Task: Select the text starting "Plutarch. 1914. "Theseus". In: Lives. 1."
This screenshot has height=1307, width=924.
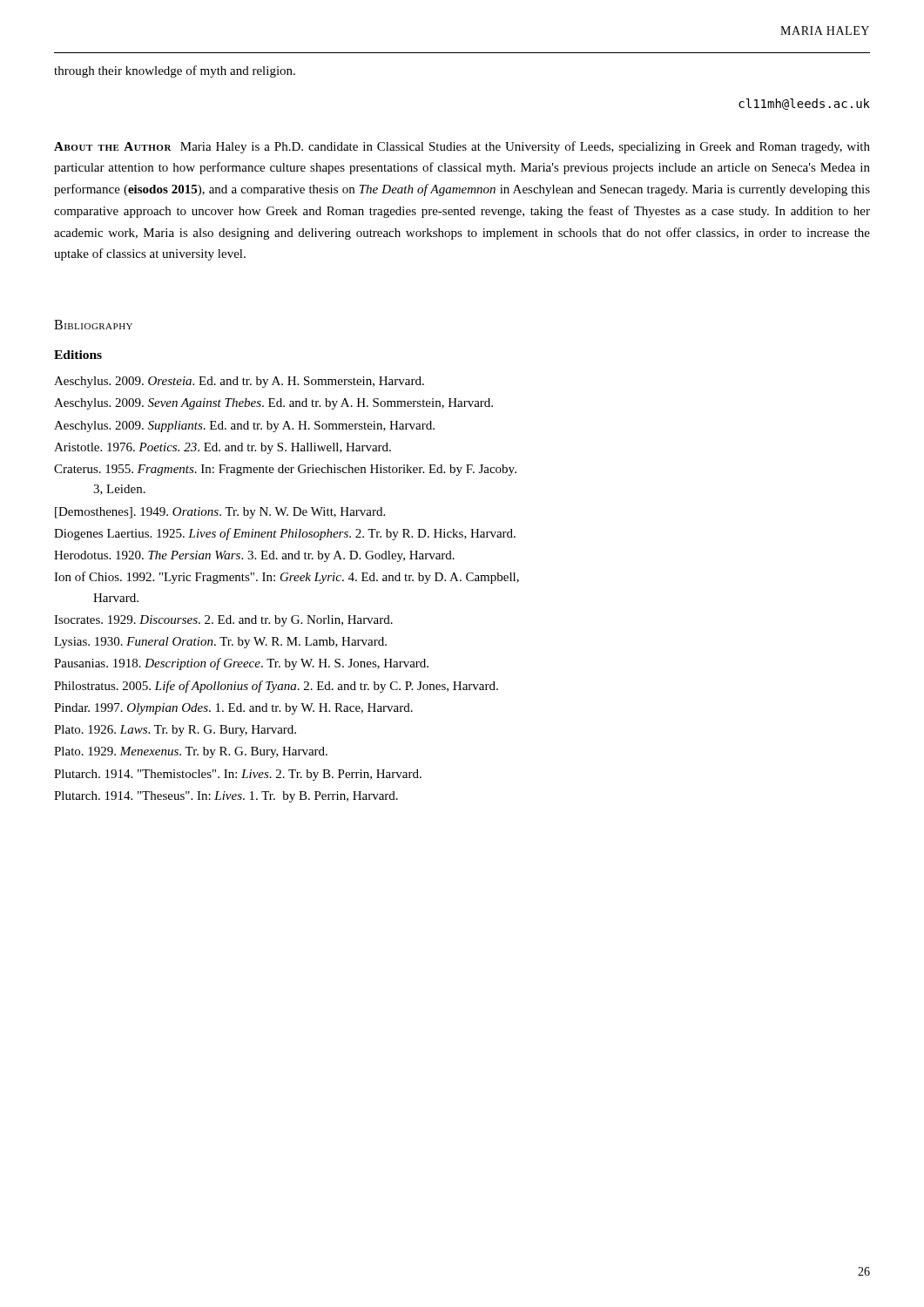Action: pos(226,795)
